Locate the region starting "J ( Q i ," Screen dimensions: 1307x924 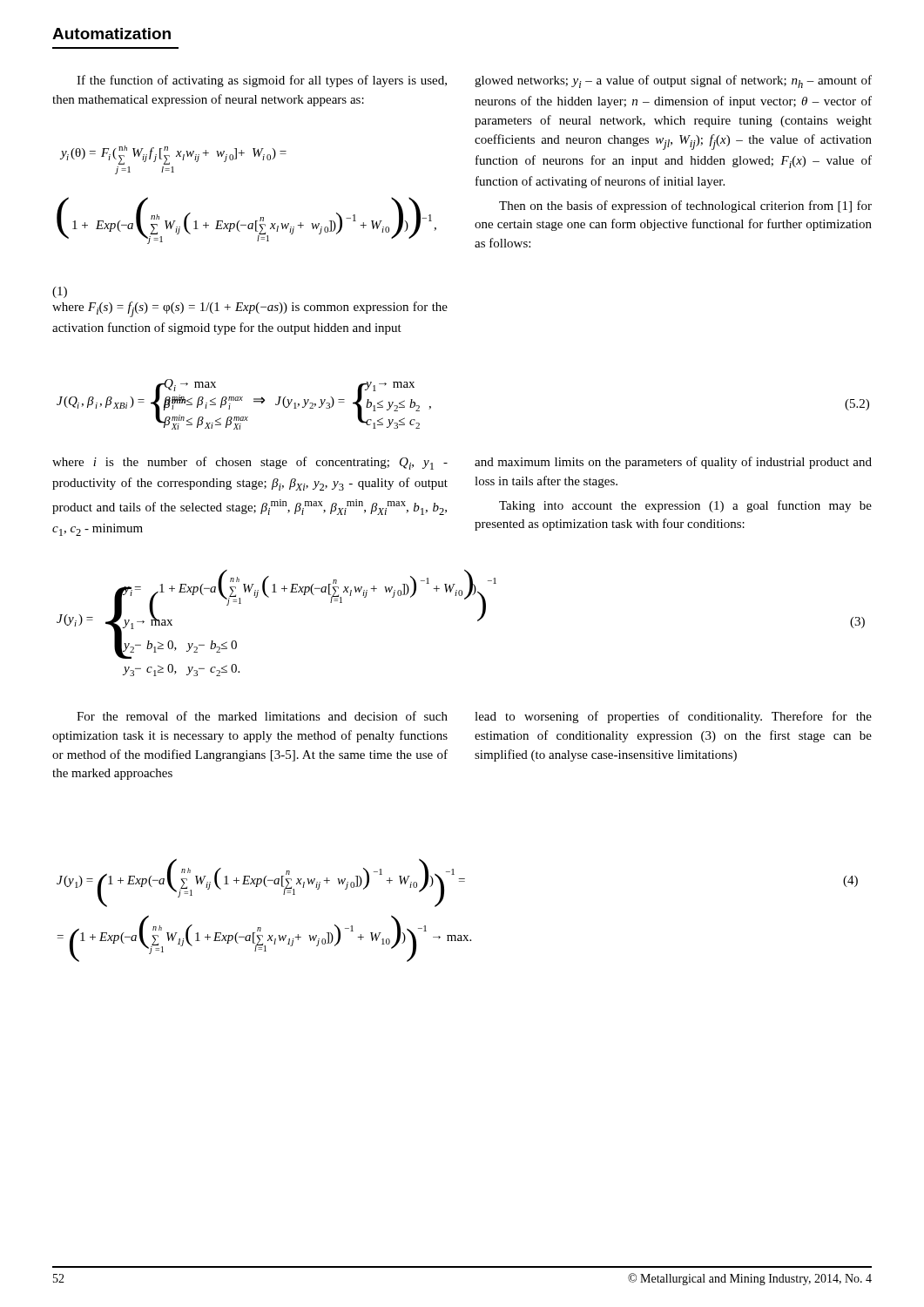click(226, 404)
